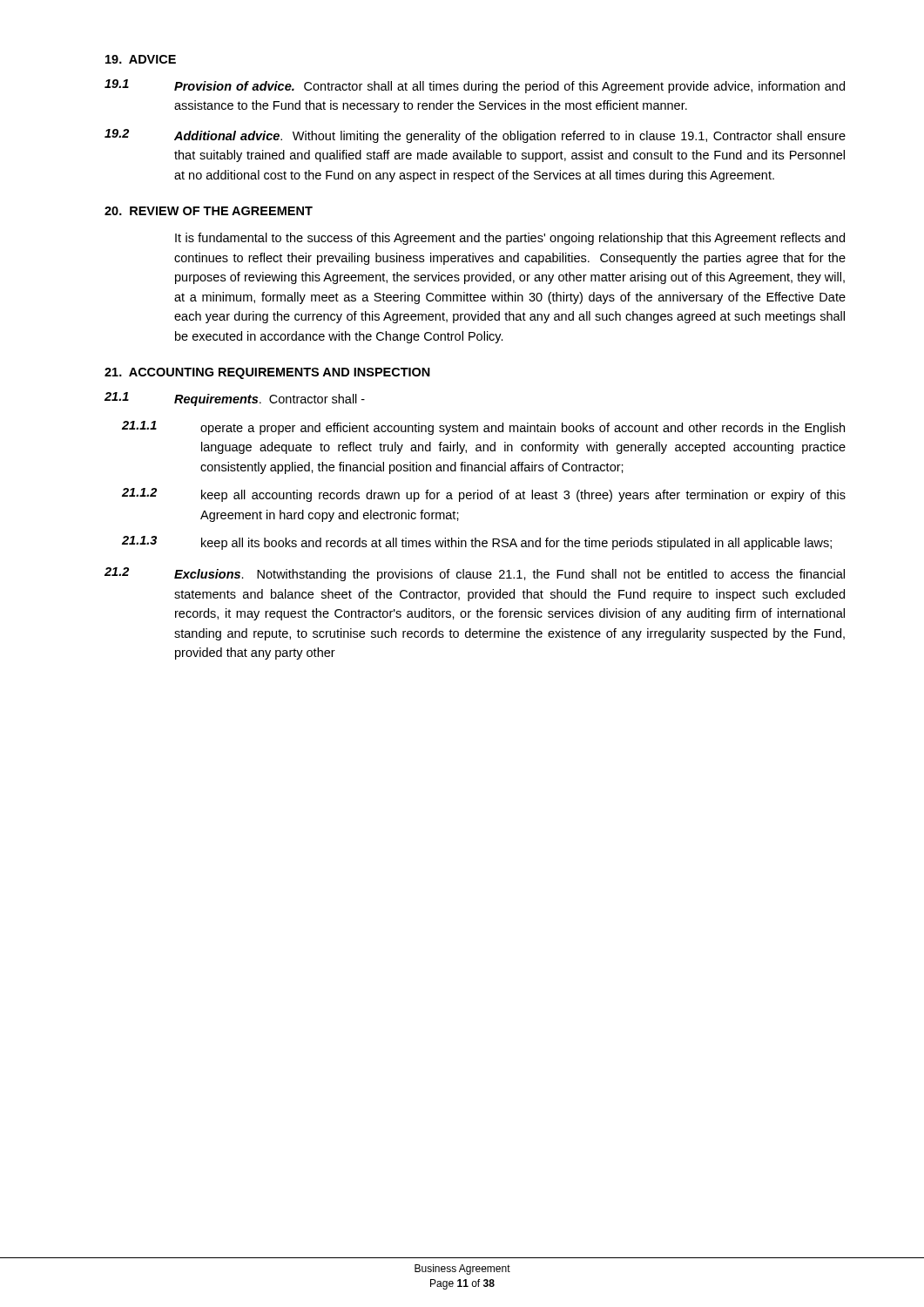
Task: Find the element starting "It is fundamental to the"
Action: click(510, 287)
